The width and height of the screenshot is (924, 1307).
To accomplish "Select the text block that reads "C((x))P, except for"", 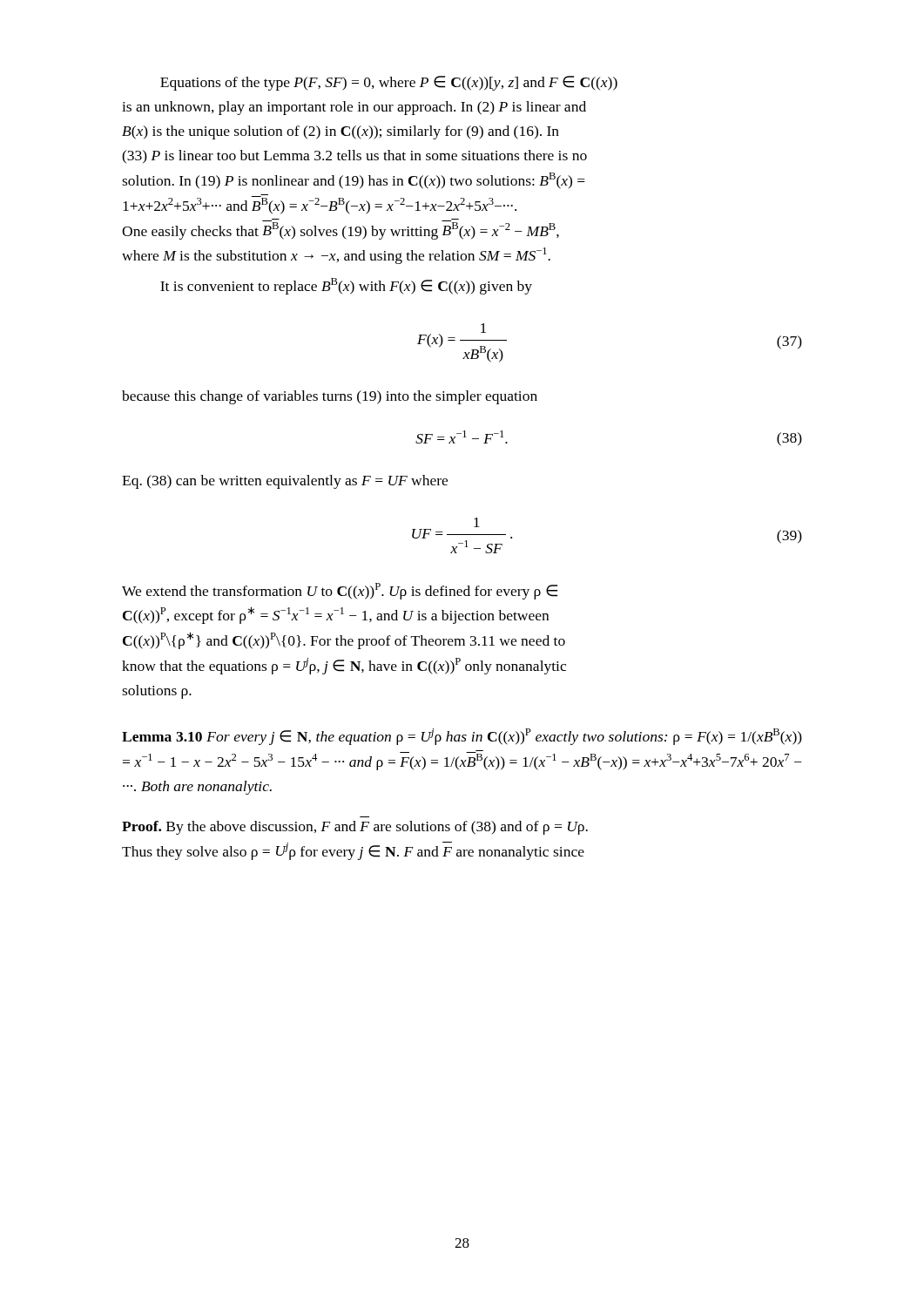I will [x=336, y=615].
